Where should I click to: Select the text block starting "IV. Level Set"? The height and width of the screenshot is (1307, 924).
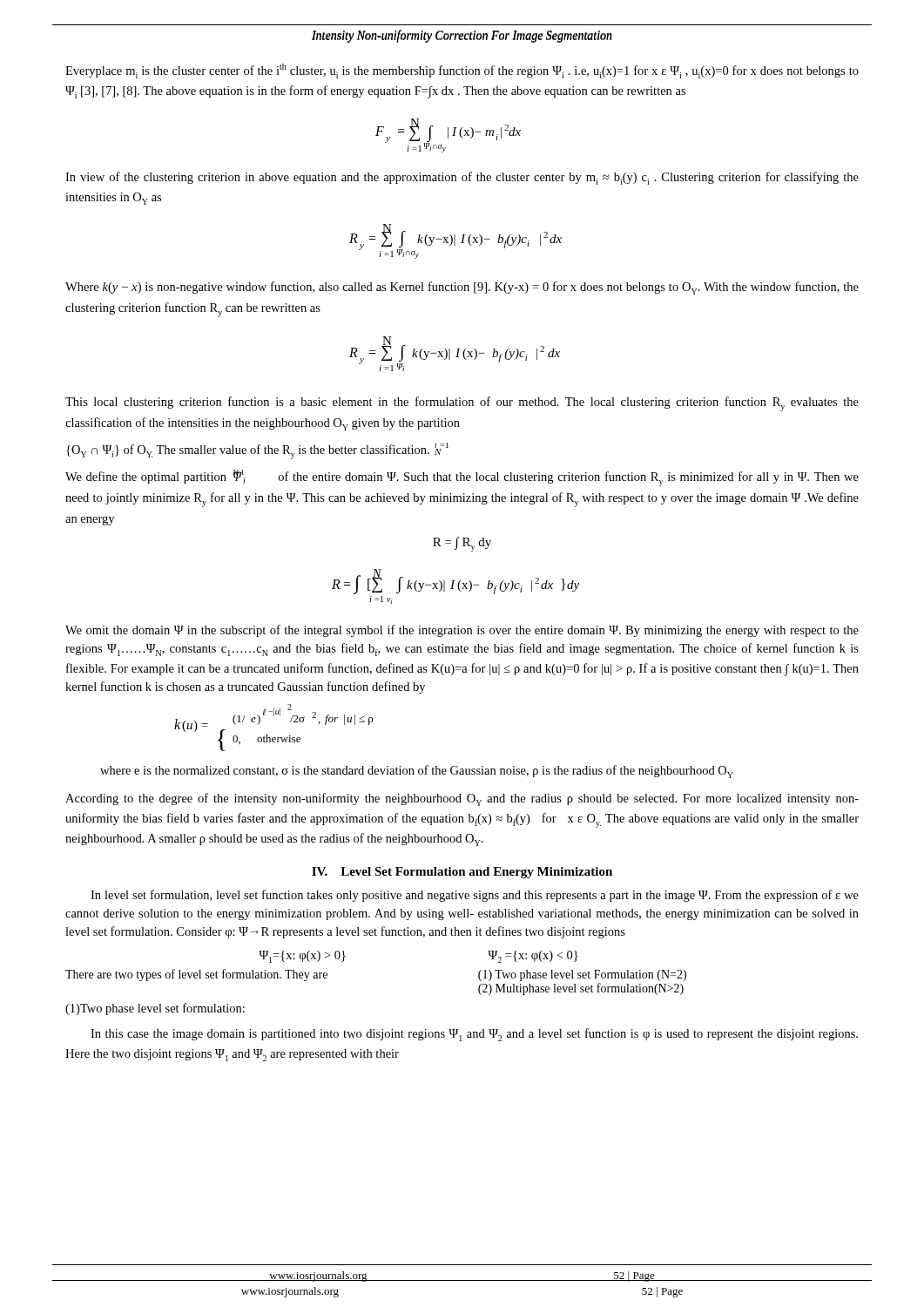[462, 872]
